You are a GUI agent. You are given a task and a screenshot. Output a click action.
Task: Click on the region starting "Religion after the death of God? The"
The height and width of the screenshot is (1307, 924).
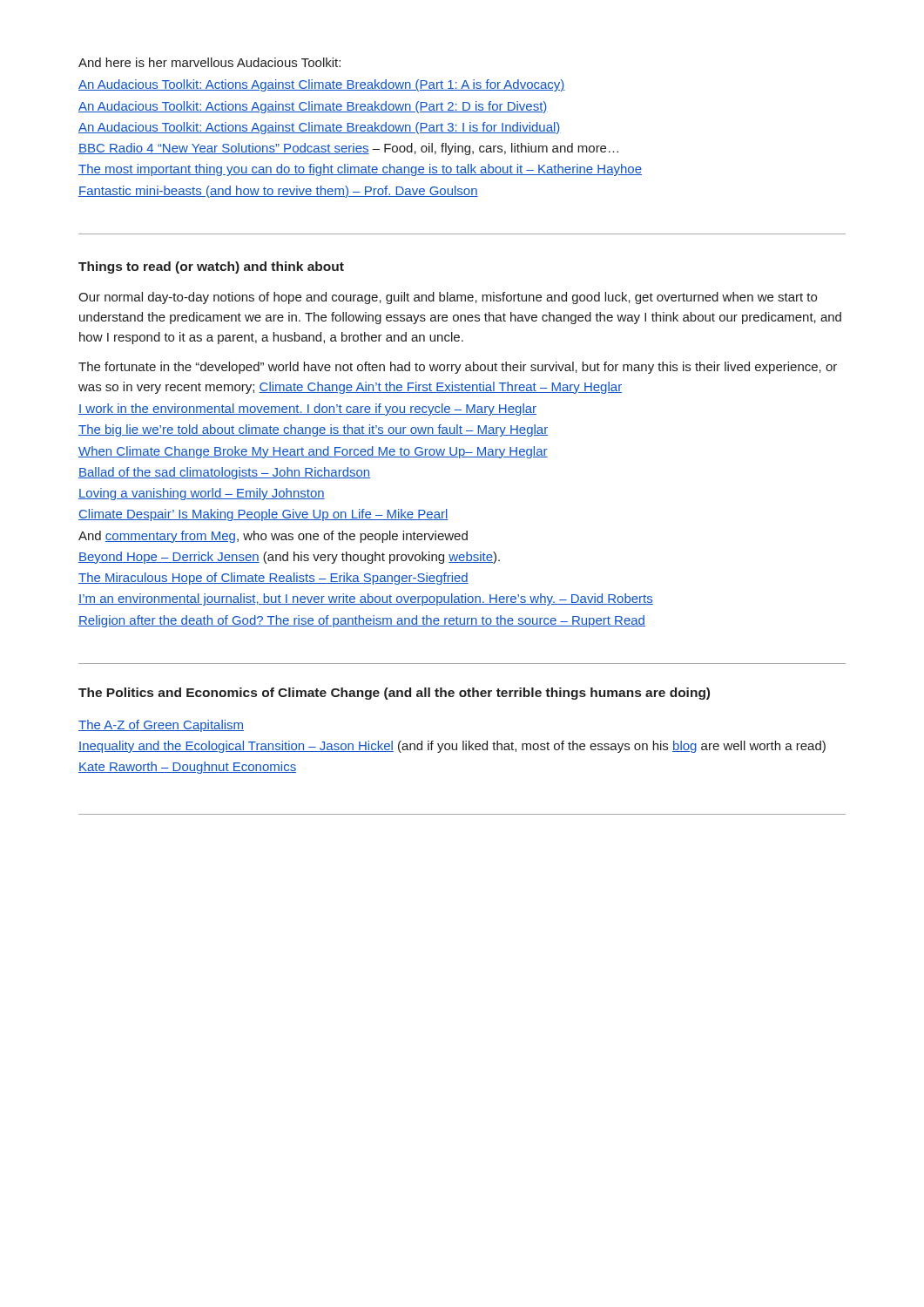[362, 620]
